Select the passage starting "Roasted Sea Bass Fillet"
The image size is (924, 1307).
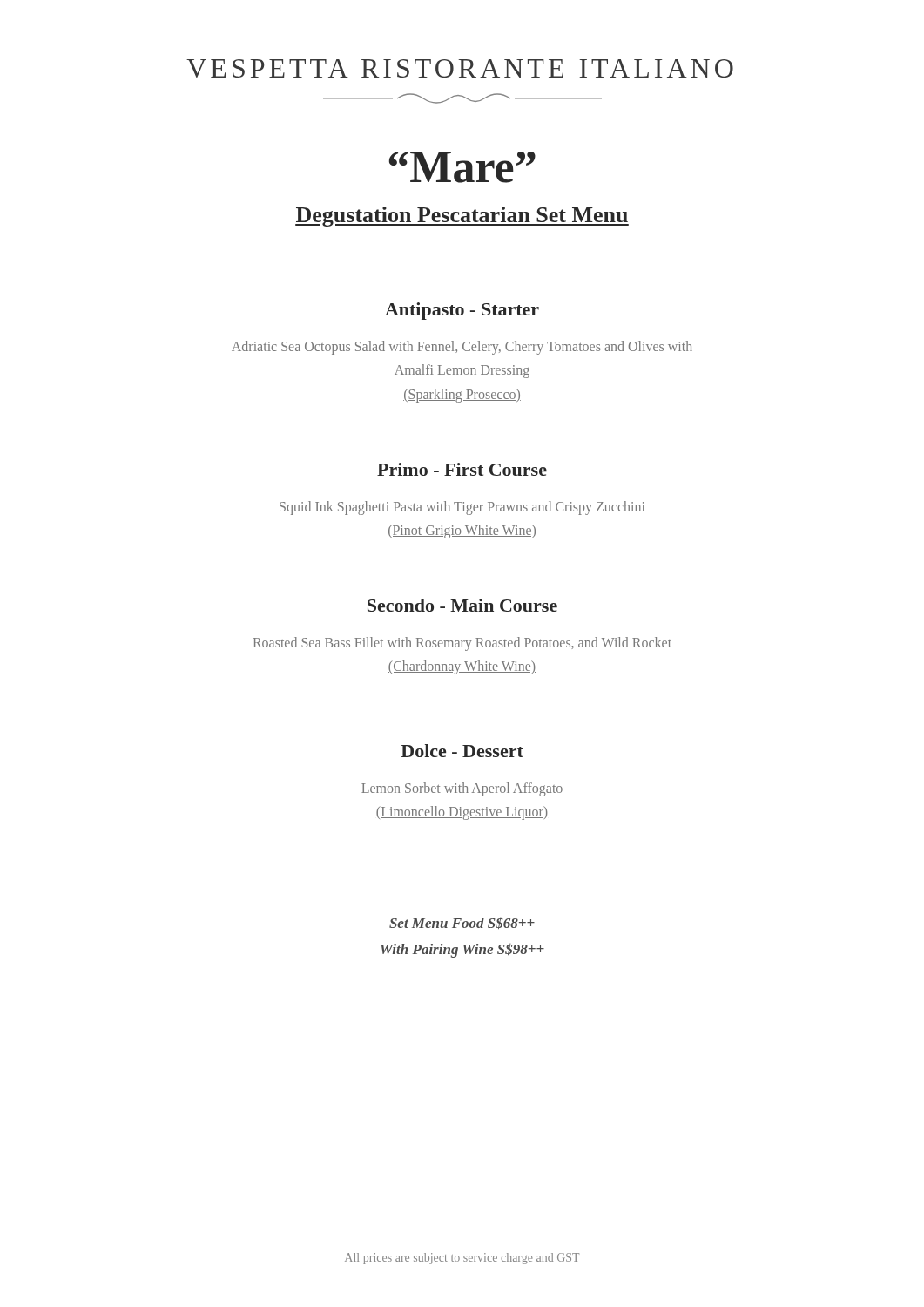pos(462,655)
